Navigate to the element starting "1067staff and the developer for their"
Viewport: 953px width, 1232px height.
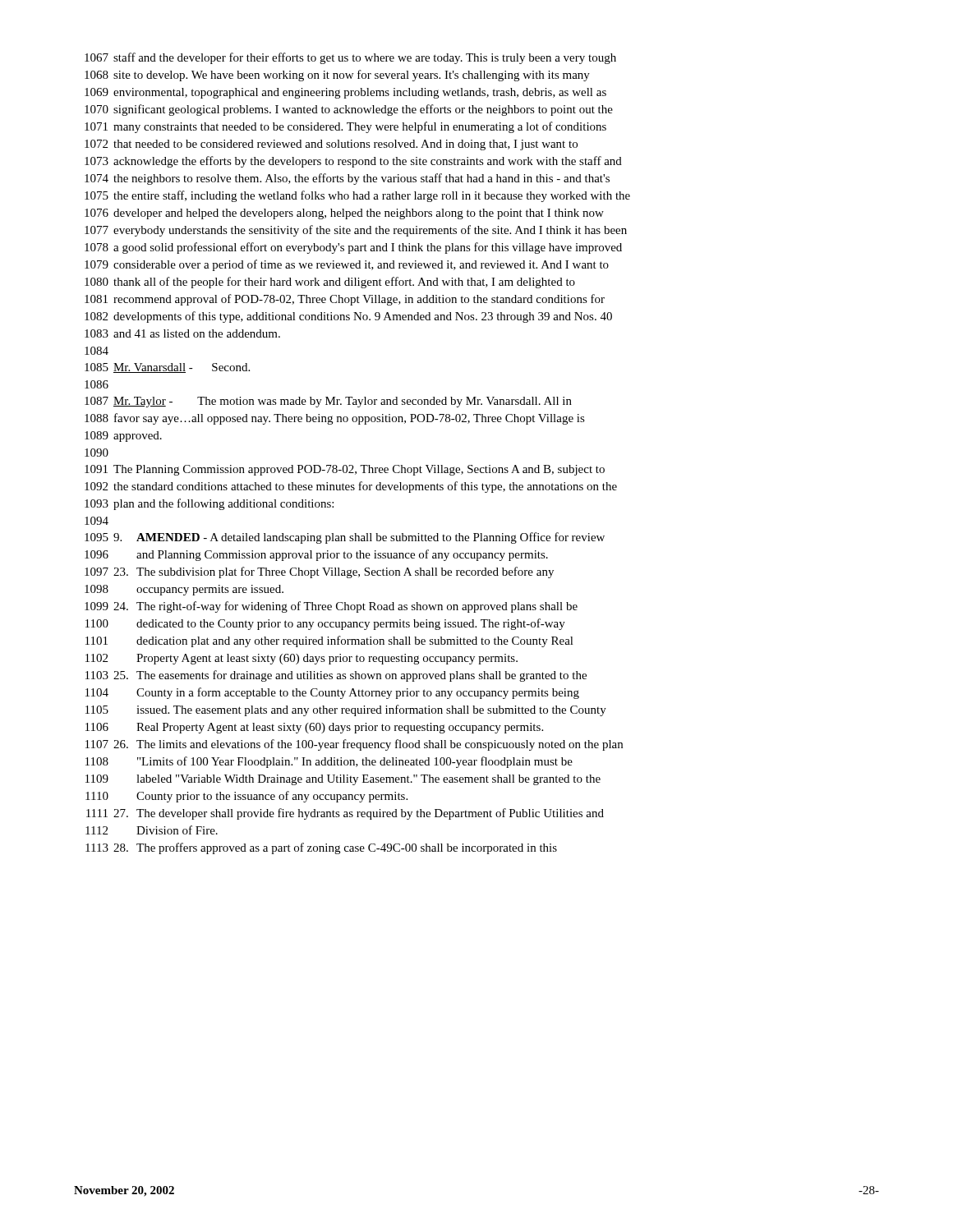coord(476,196)
